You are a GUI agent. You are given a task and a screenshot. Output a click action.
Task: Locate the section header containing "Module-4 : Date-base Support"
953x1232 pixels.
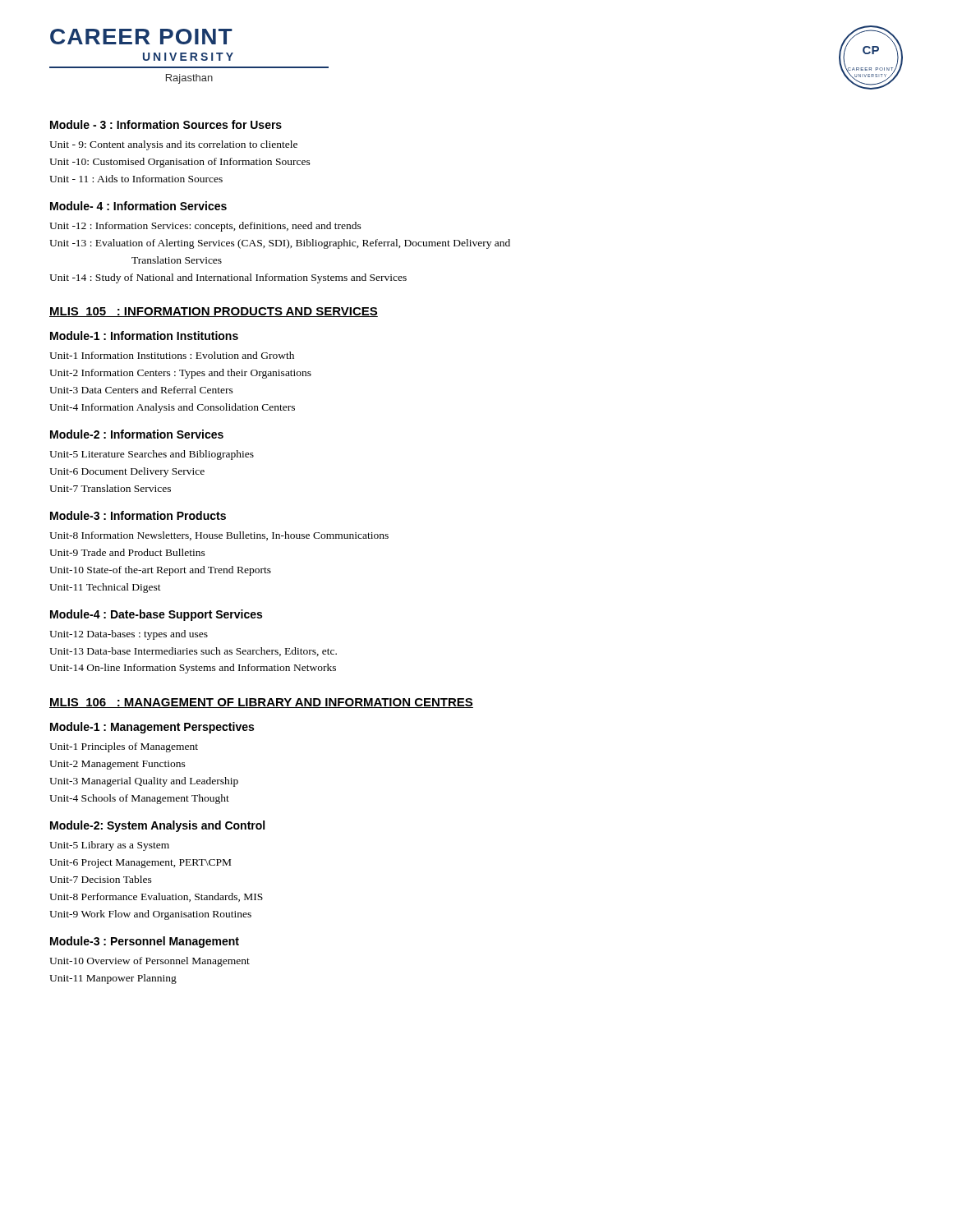tap(156, 614)
